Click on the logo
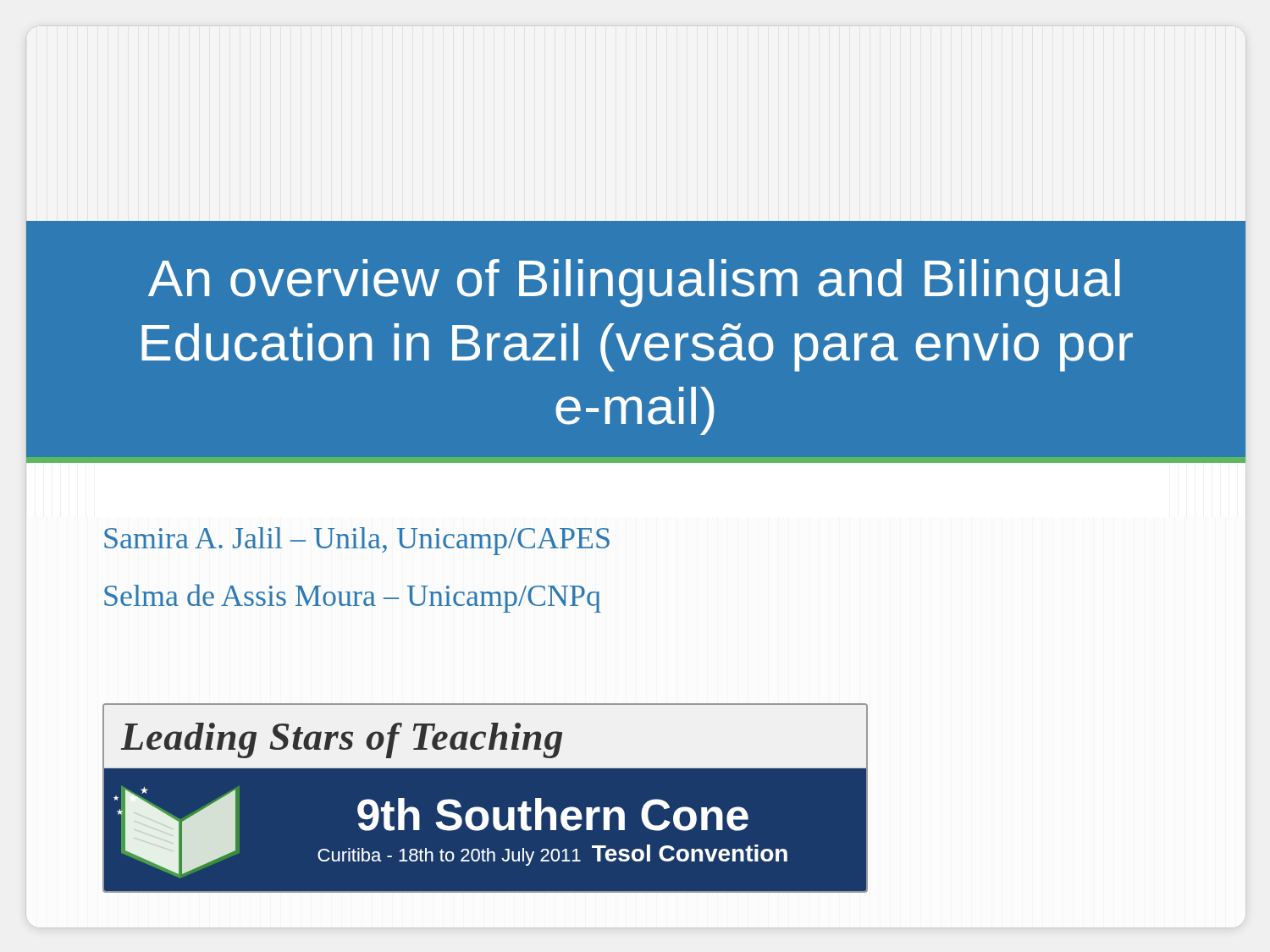 tap(485, 798)
